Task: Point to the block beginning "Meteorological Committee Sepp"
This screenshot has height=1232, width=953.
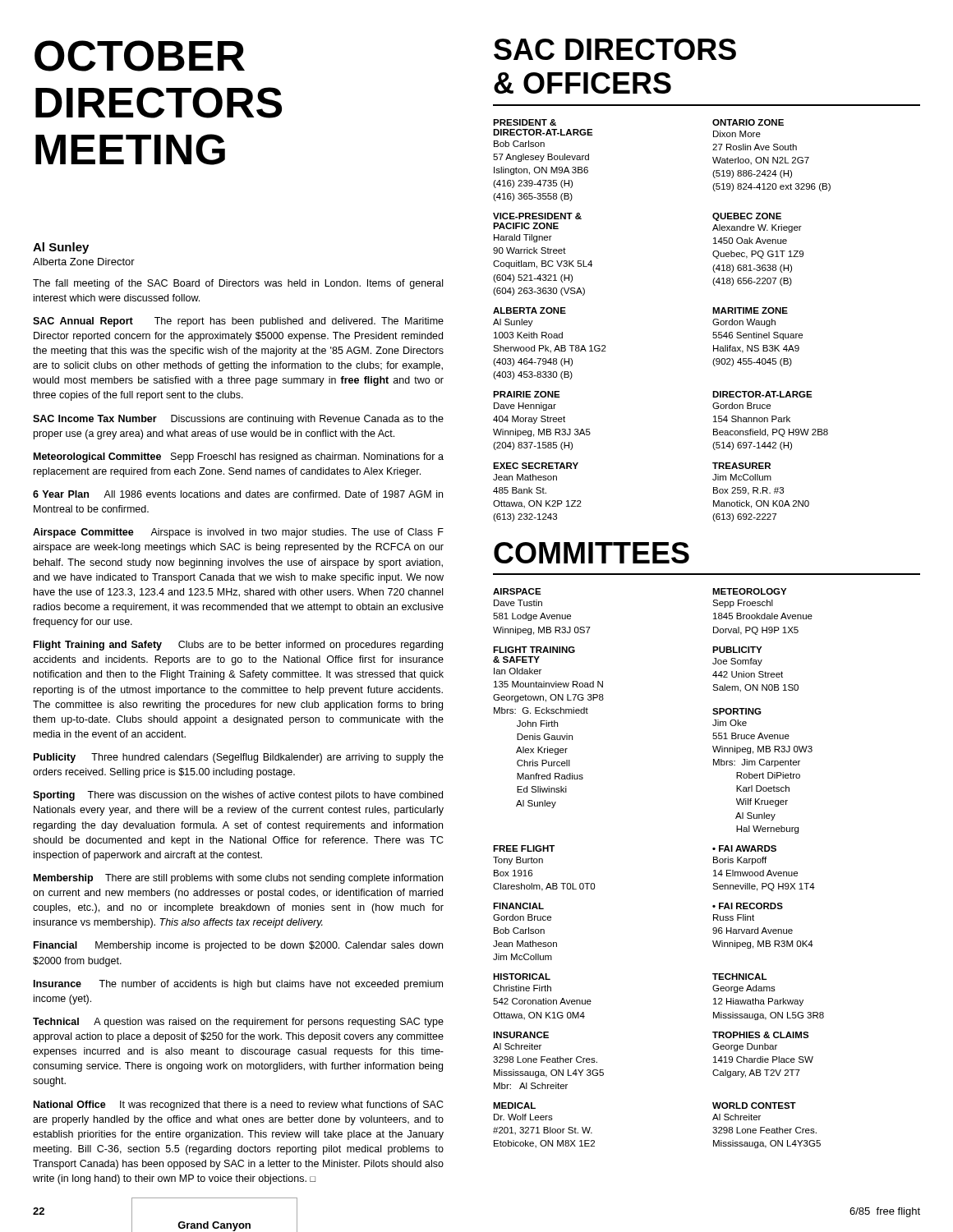Action: (x=238, y=464)
